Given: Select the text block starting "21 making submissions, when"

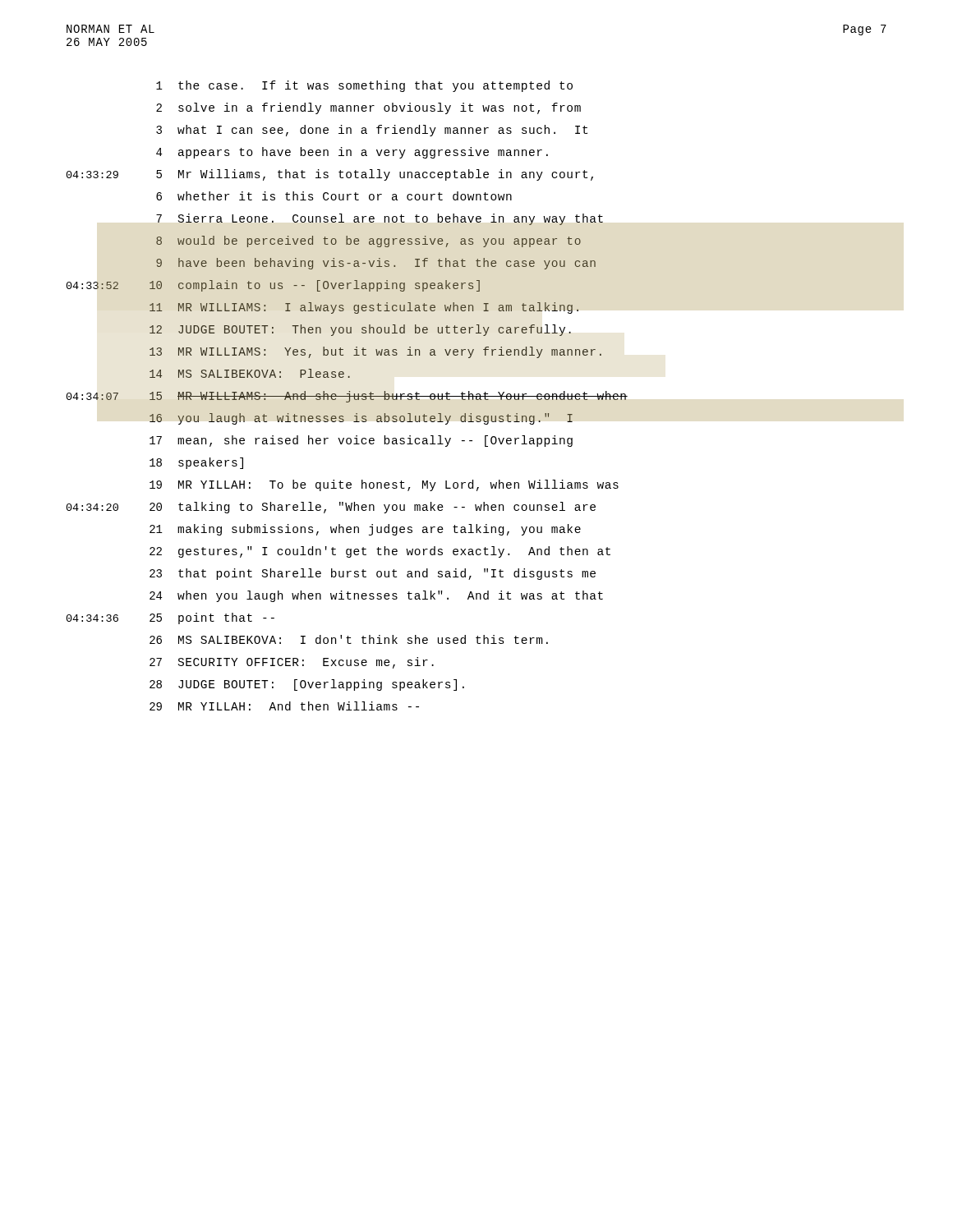Looking at the screenshot, I should tap(518, 530).
